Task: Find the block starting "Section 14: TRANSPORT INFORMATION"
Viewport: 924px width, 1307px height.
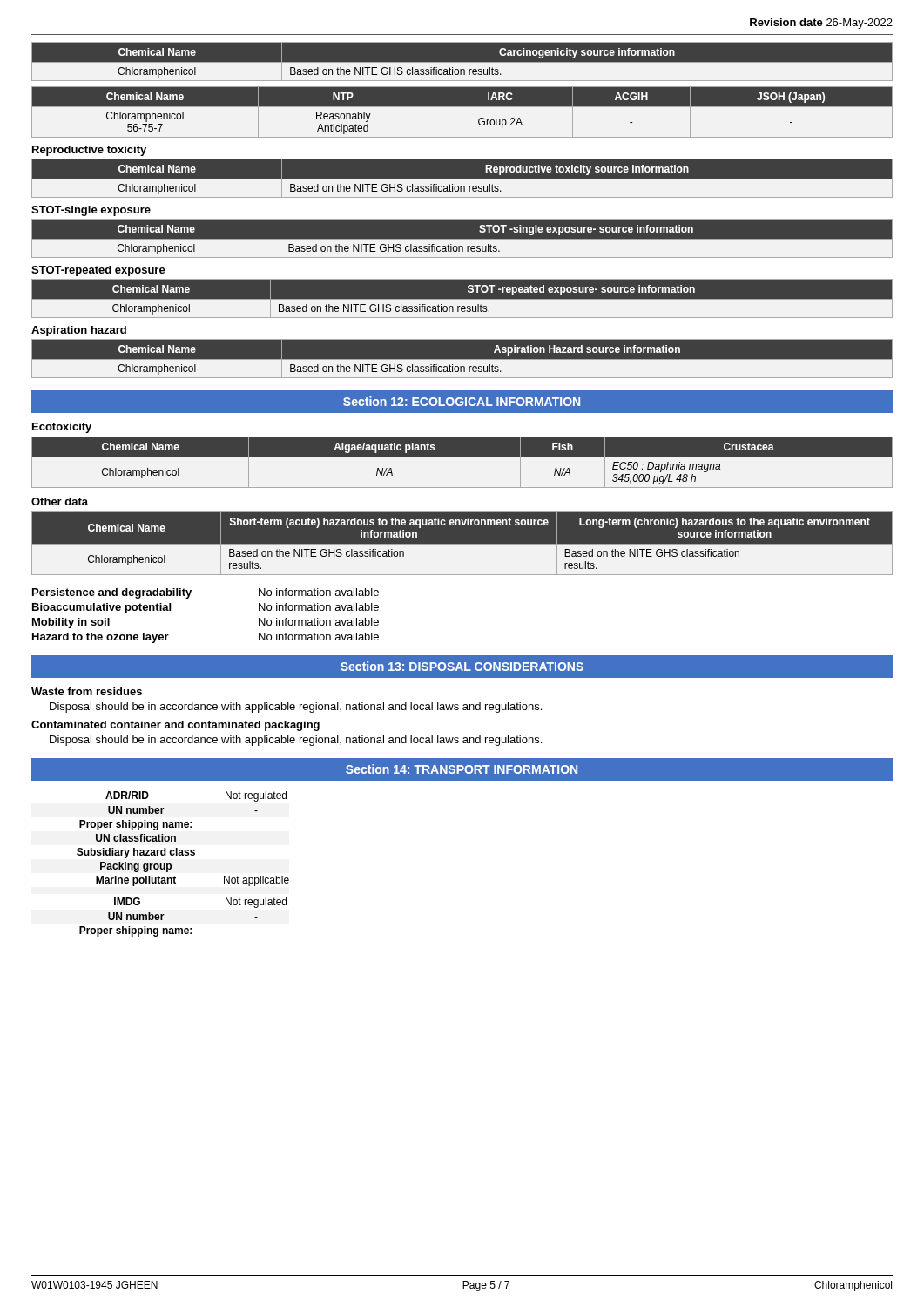Action: [x=462, y=769]
